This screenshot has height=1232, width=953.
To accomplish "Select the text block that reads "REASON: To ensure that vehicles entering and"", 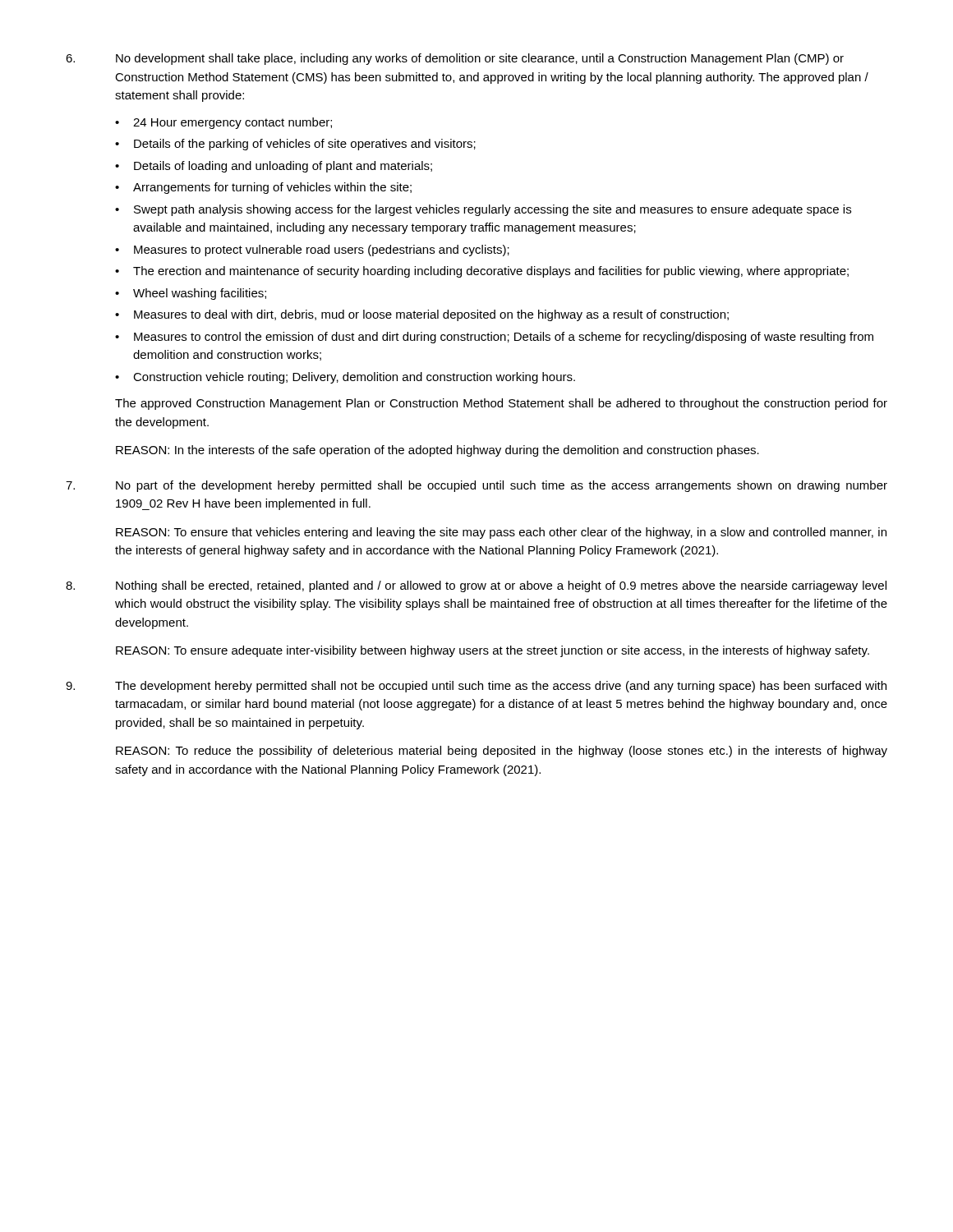I will click(x=501, y=541).
